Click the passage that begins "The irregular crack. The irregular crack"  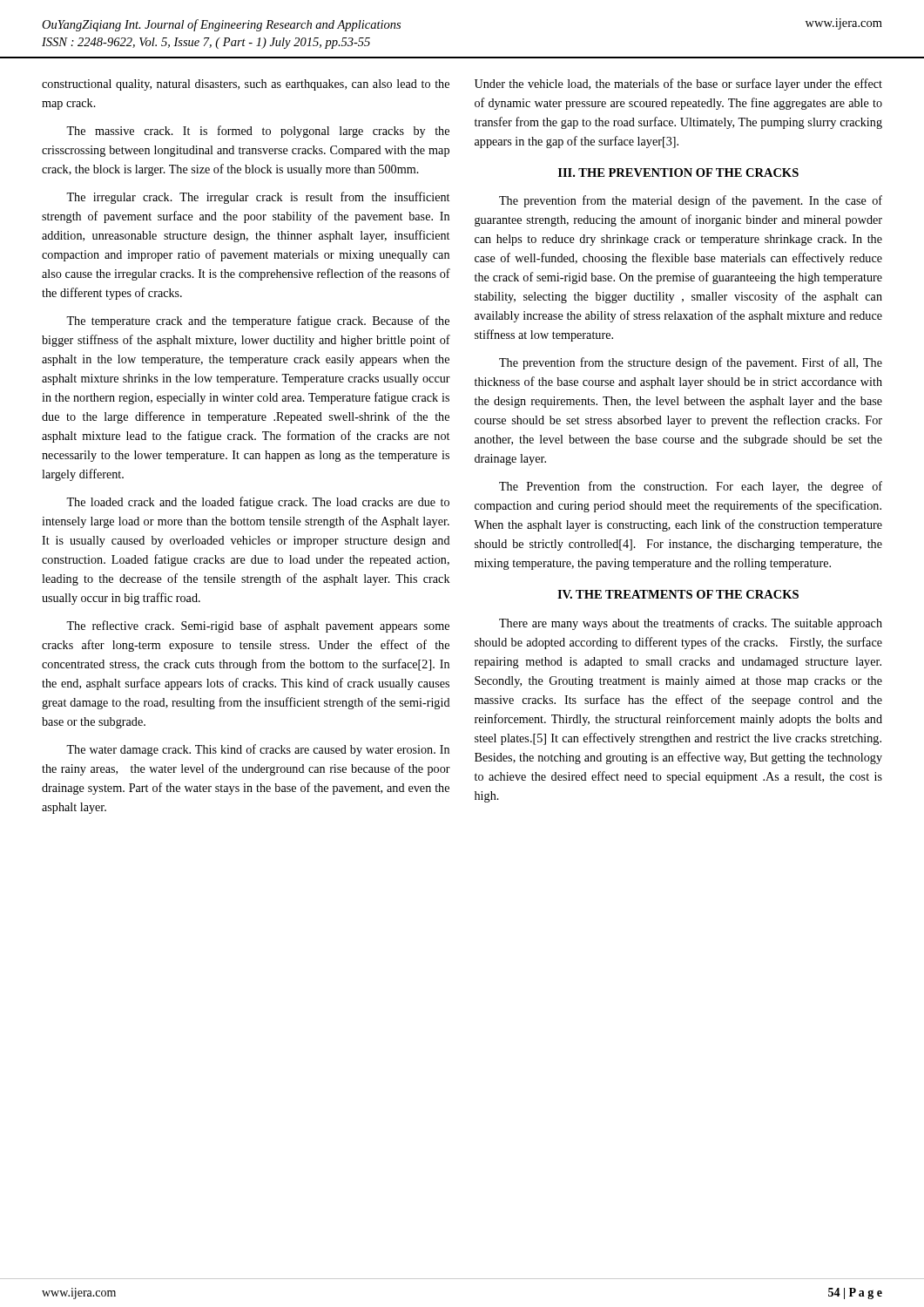click(x=246, y=245)
